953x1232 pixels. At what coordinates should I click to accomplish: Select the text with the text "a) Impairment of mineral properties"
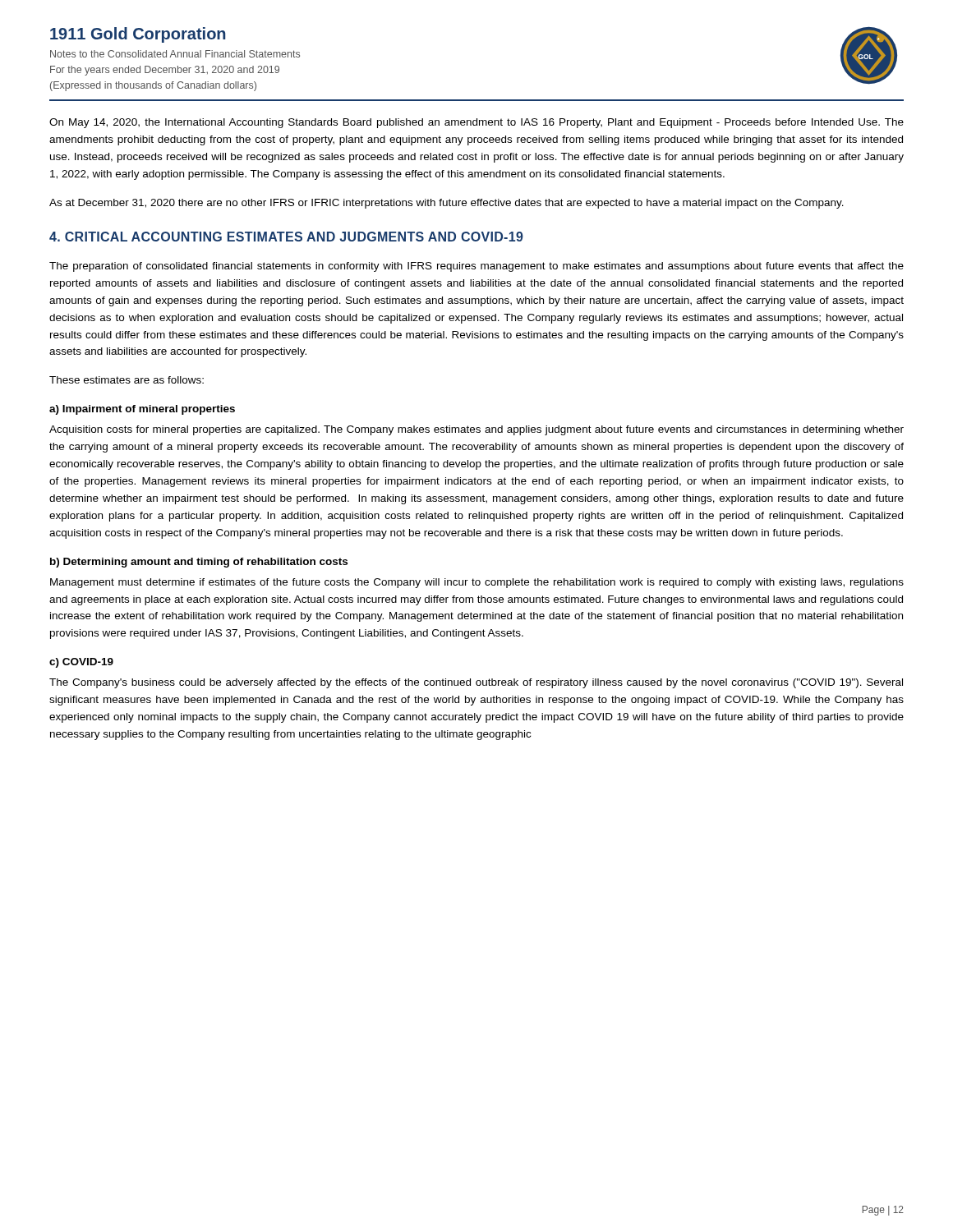pyautogui.click(x=142, y=409)
